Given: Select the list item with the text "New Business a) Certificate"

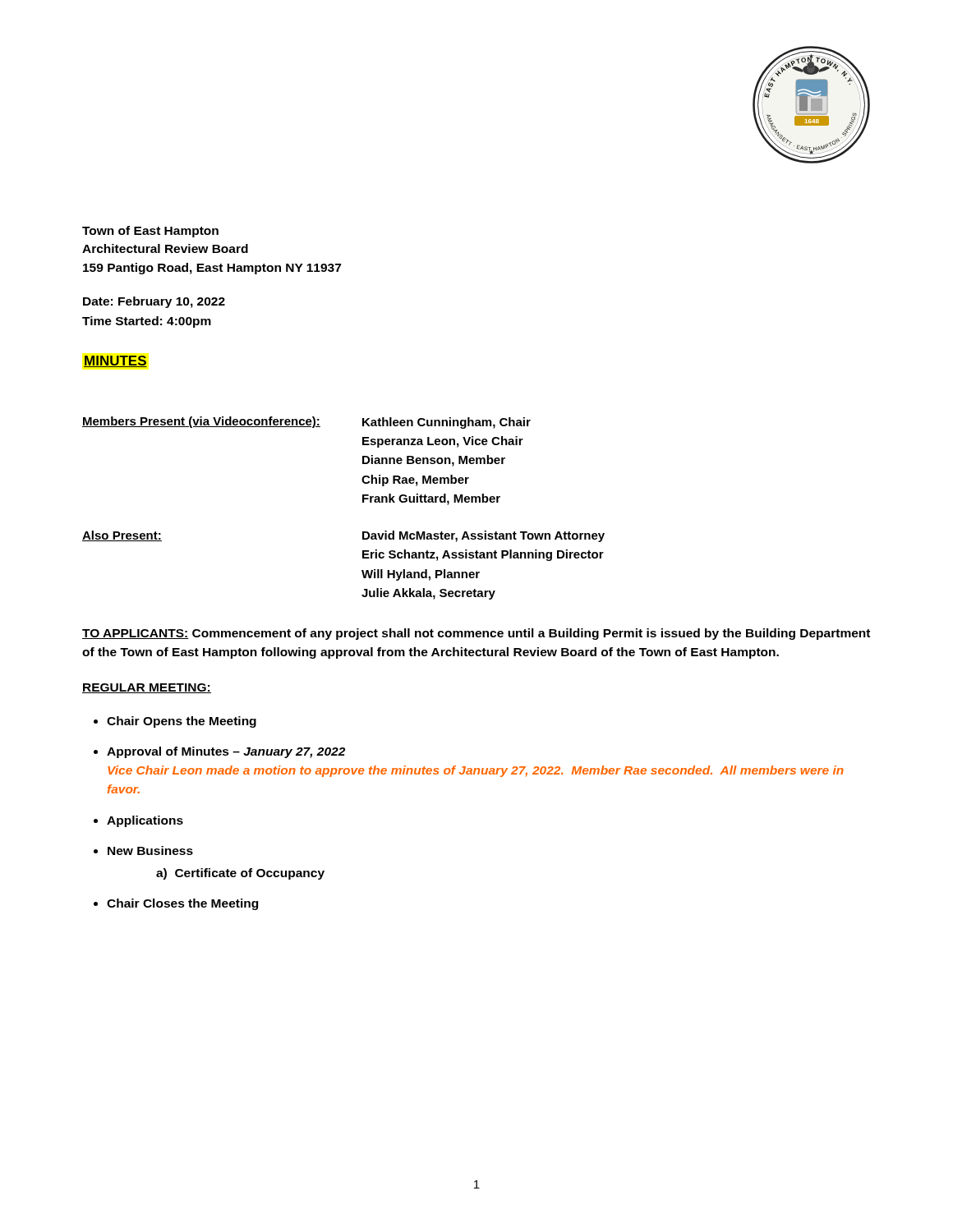Looking at the screenshot, I should [150, 850].
